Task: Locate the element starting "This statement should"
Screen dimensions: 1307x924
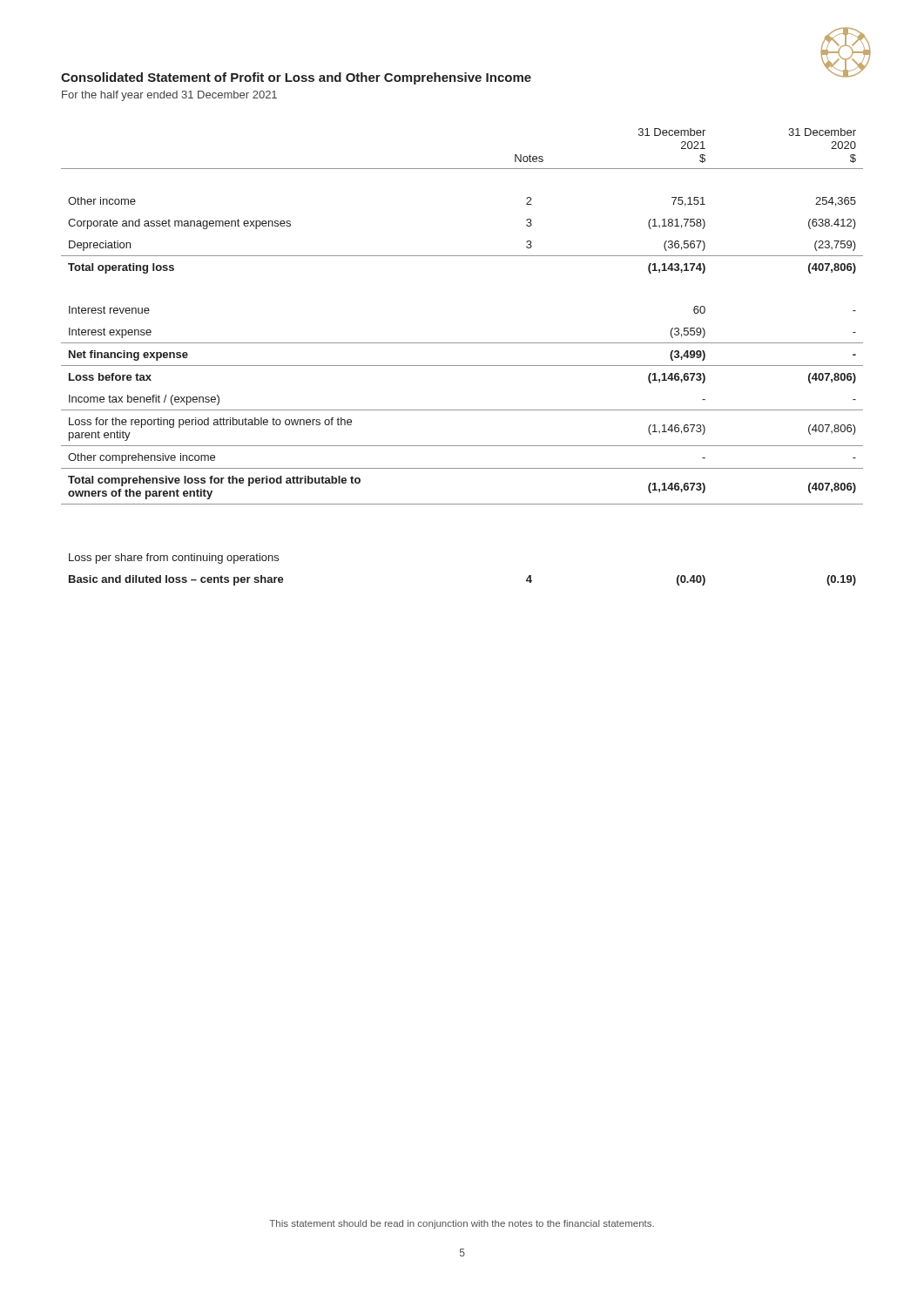Action: point(462,1223)
